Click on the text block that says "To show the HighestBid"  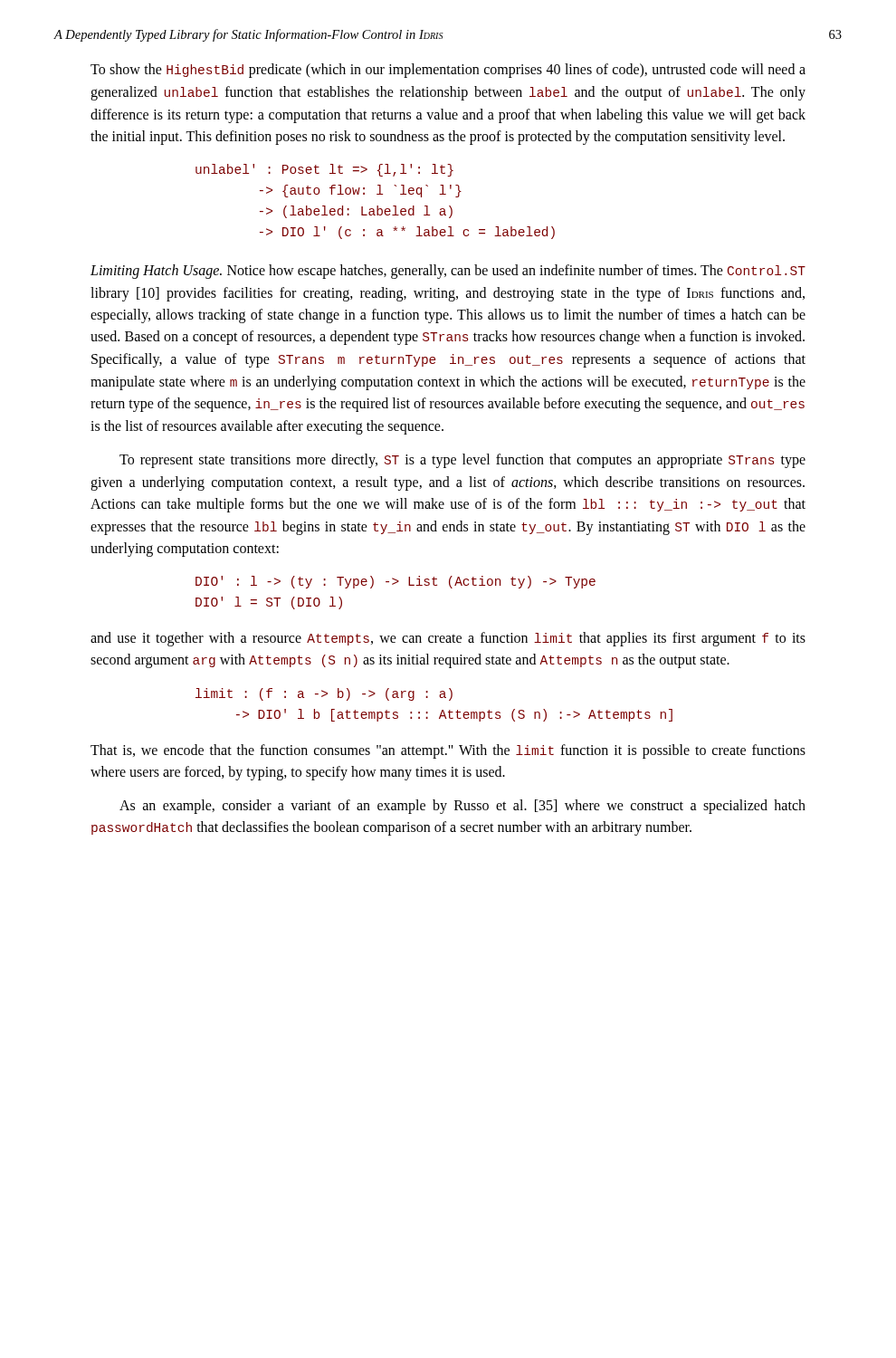448,103
